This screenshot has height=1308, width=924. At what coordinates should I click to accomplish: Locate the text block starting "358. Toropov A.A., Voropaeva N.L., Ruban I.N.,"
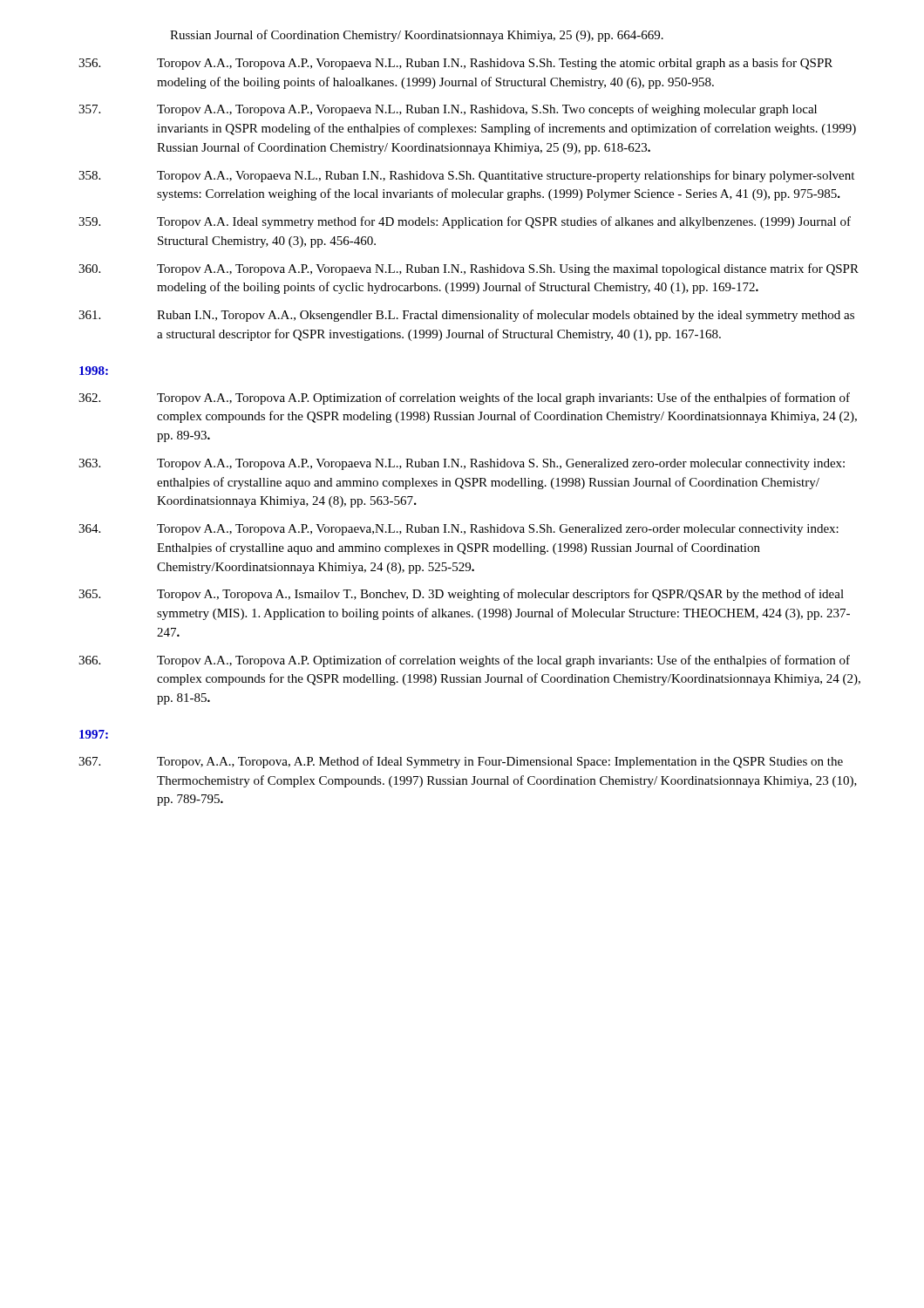[x=471, y=185]
